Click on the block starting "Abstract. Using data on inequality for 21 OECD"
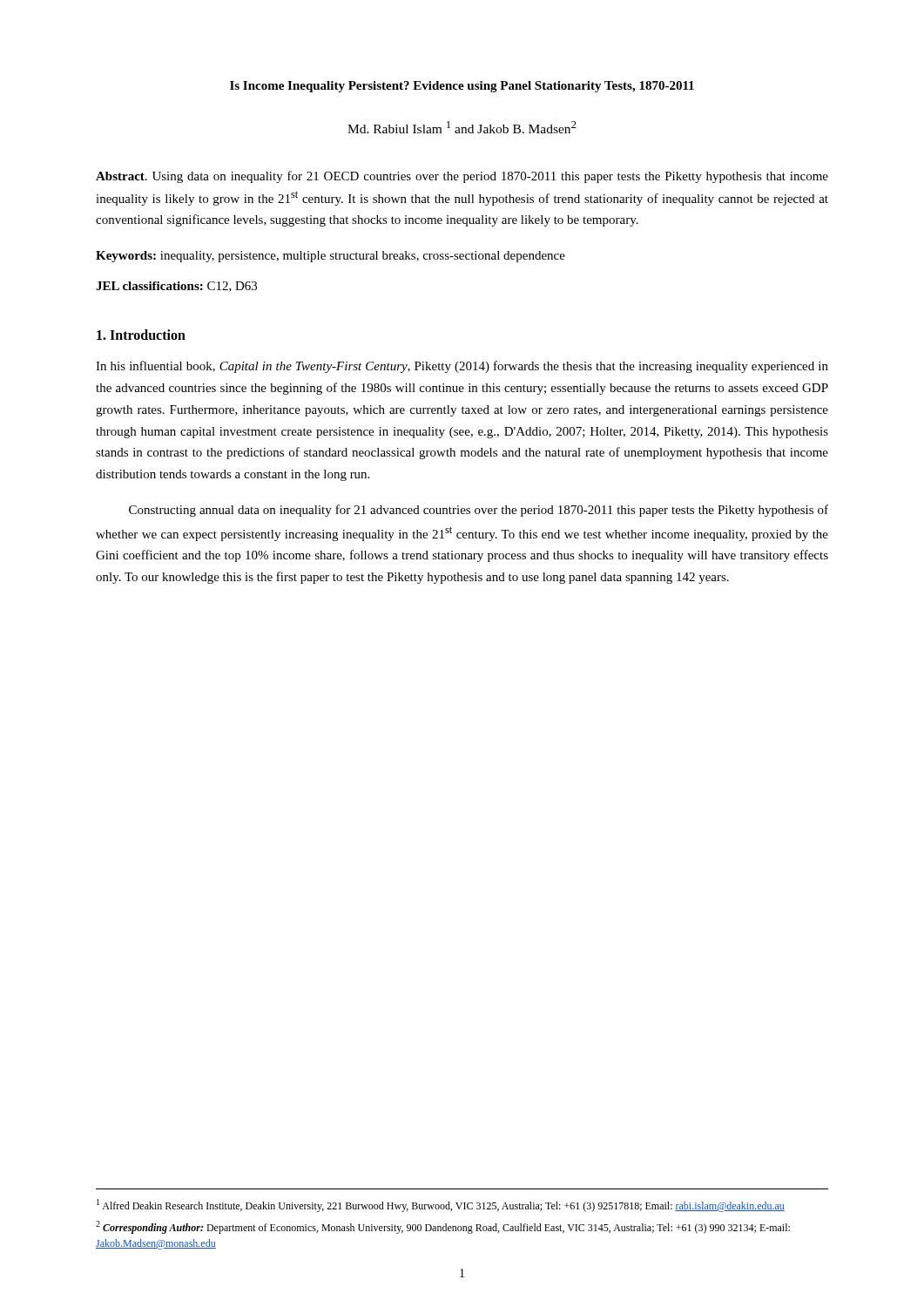Image resolution: width=924 pixels, height=1307 pixels. (462, 198)
